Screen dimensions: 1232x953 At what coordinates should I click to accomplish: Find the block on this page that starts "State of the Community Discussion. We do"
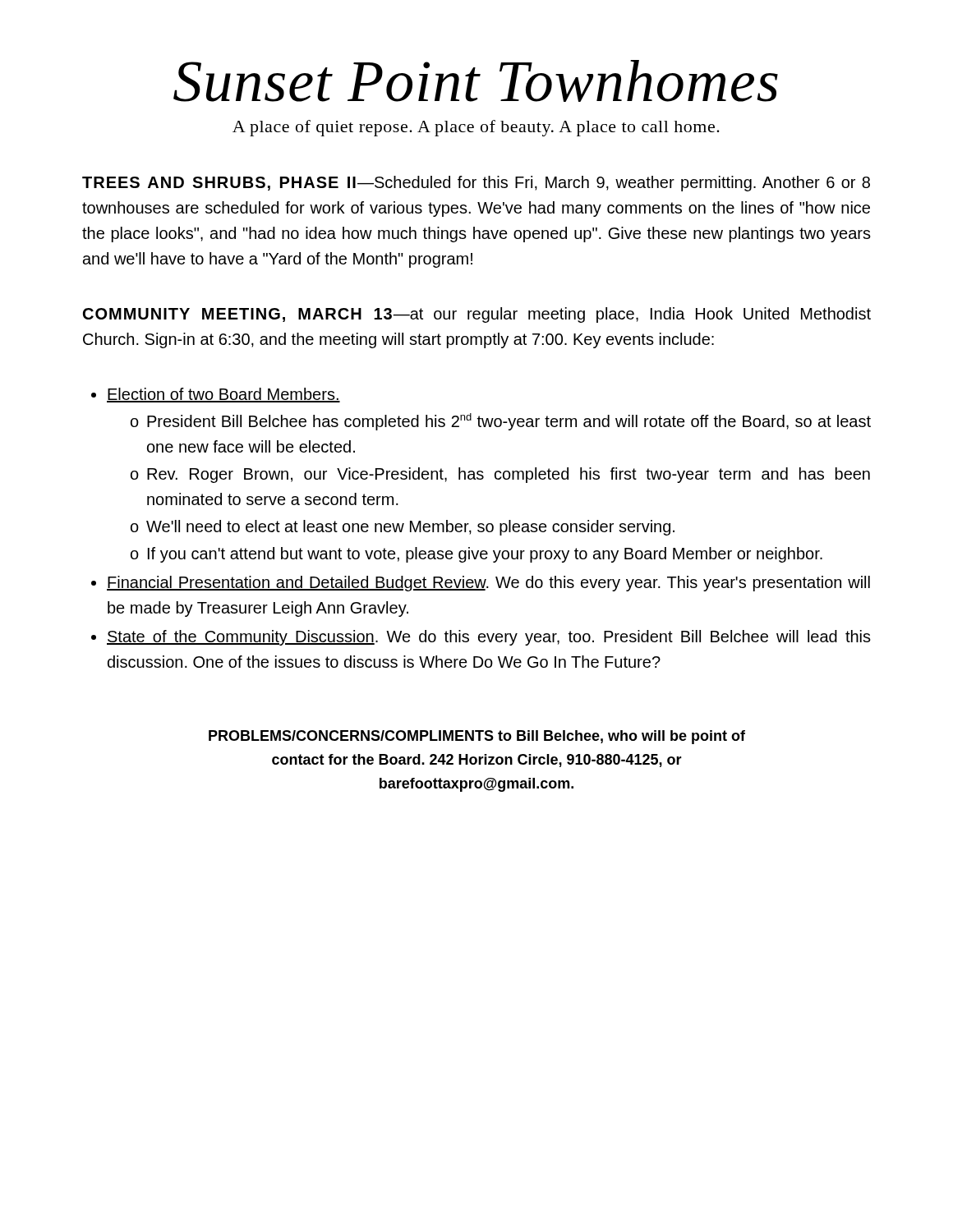pyautogui.click(x=489, y=649)
